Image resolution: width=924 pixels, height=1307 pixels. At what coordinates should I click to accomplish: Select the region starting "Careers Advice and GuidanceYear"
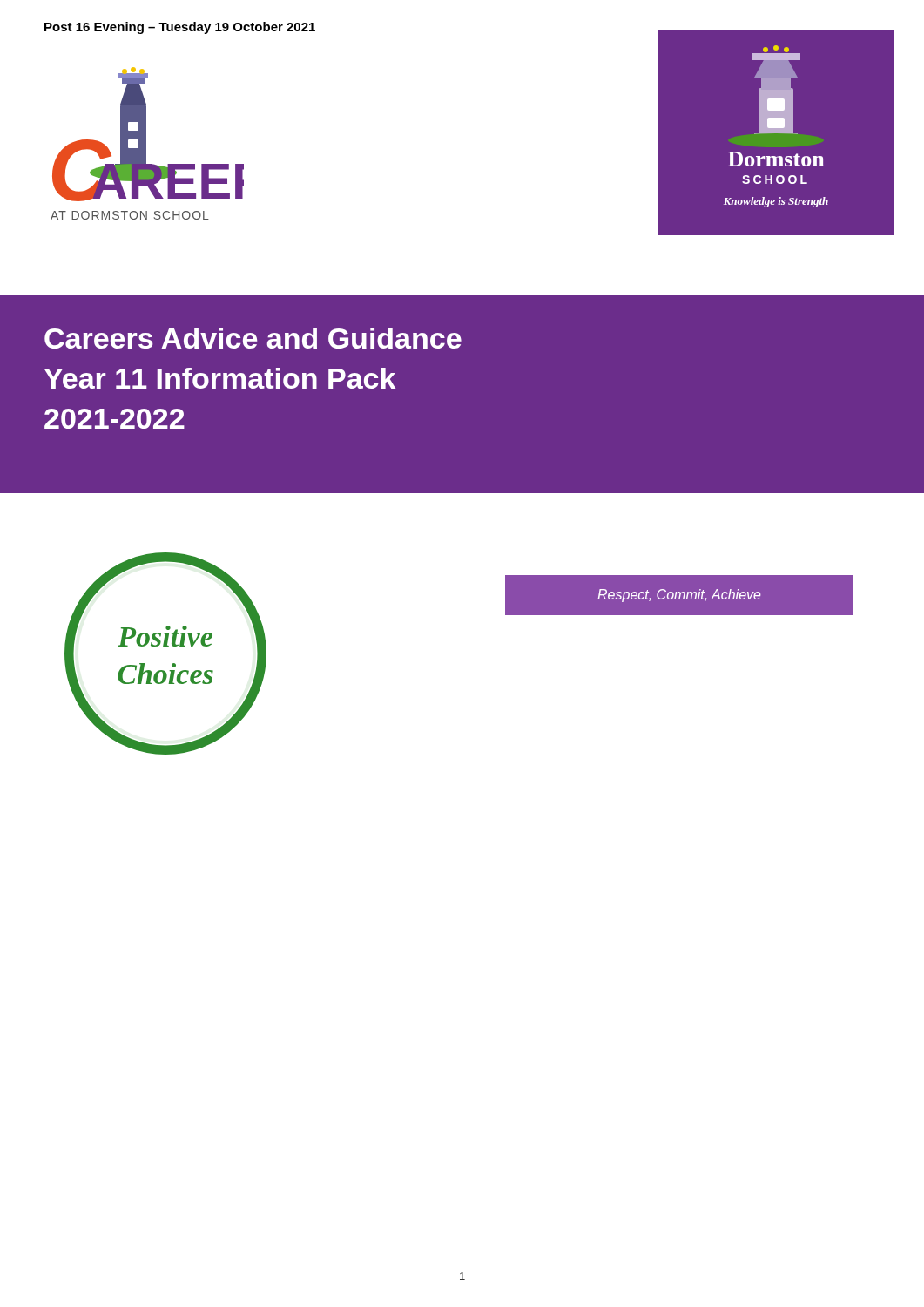253,378
